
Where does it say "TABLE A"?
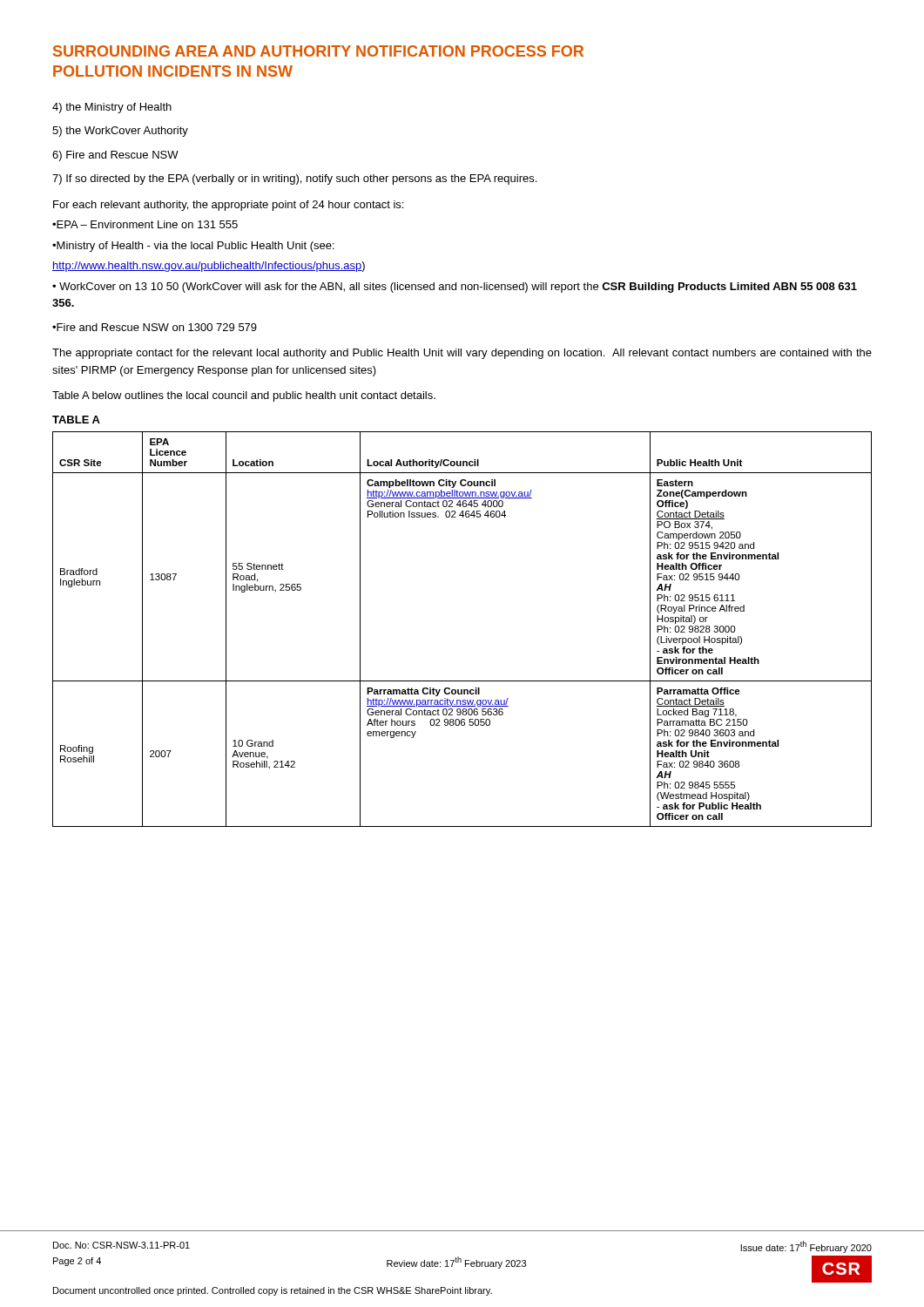coord(76,419)
